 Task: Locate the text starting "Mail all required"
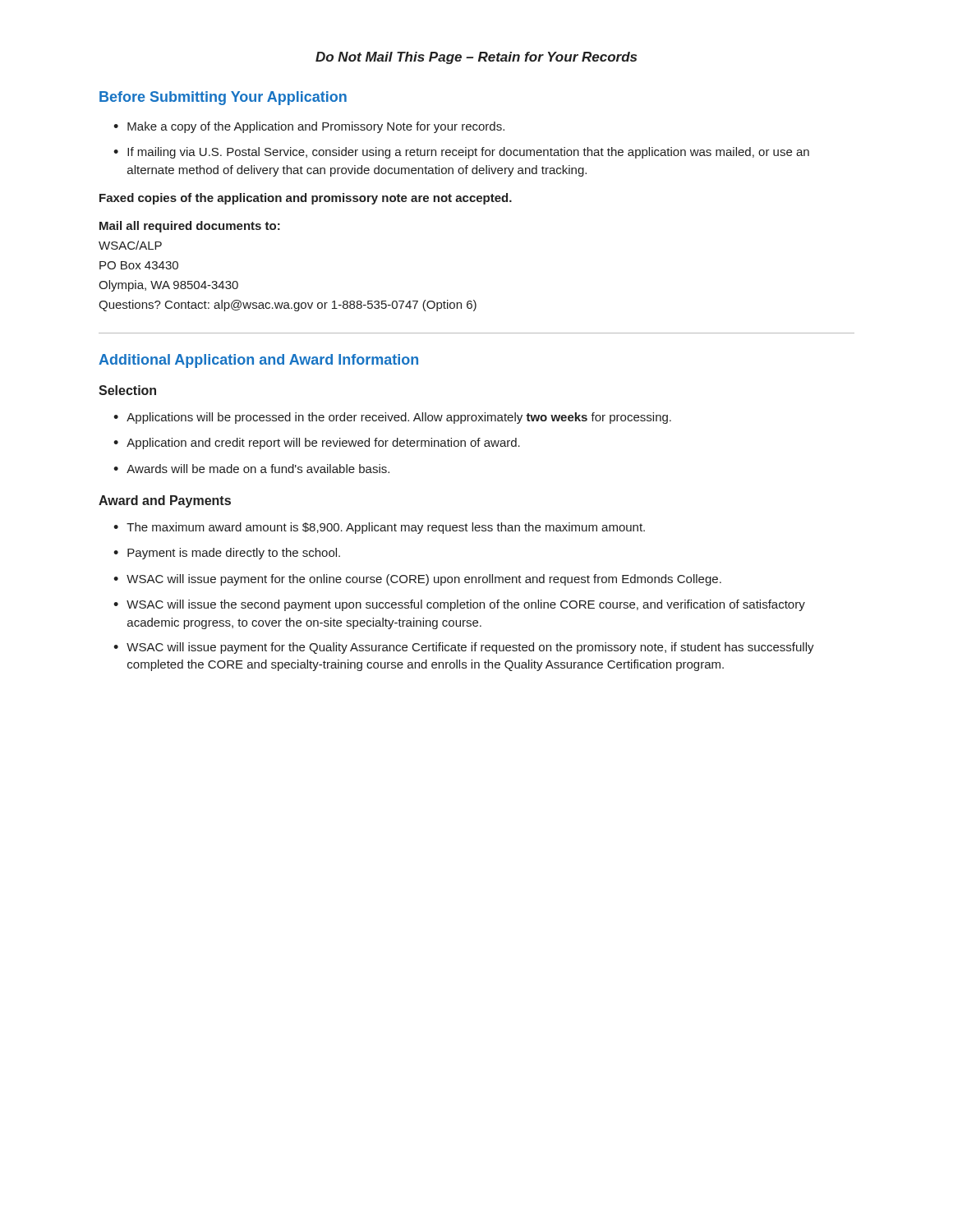pos(190,227)
